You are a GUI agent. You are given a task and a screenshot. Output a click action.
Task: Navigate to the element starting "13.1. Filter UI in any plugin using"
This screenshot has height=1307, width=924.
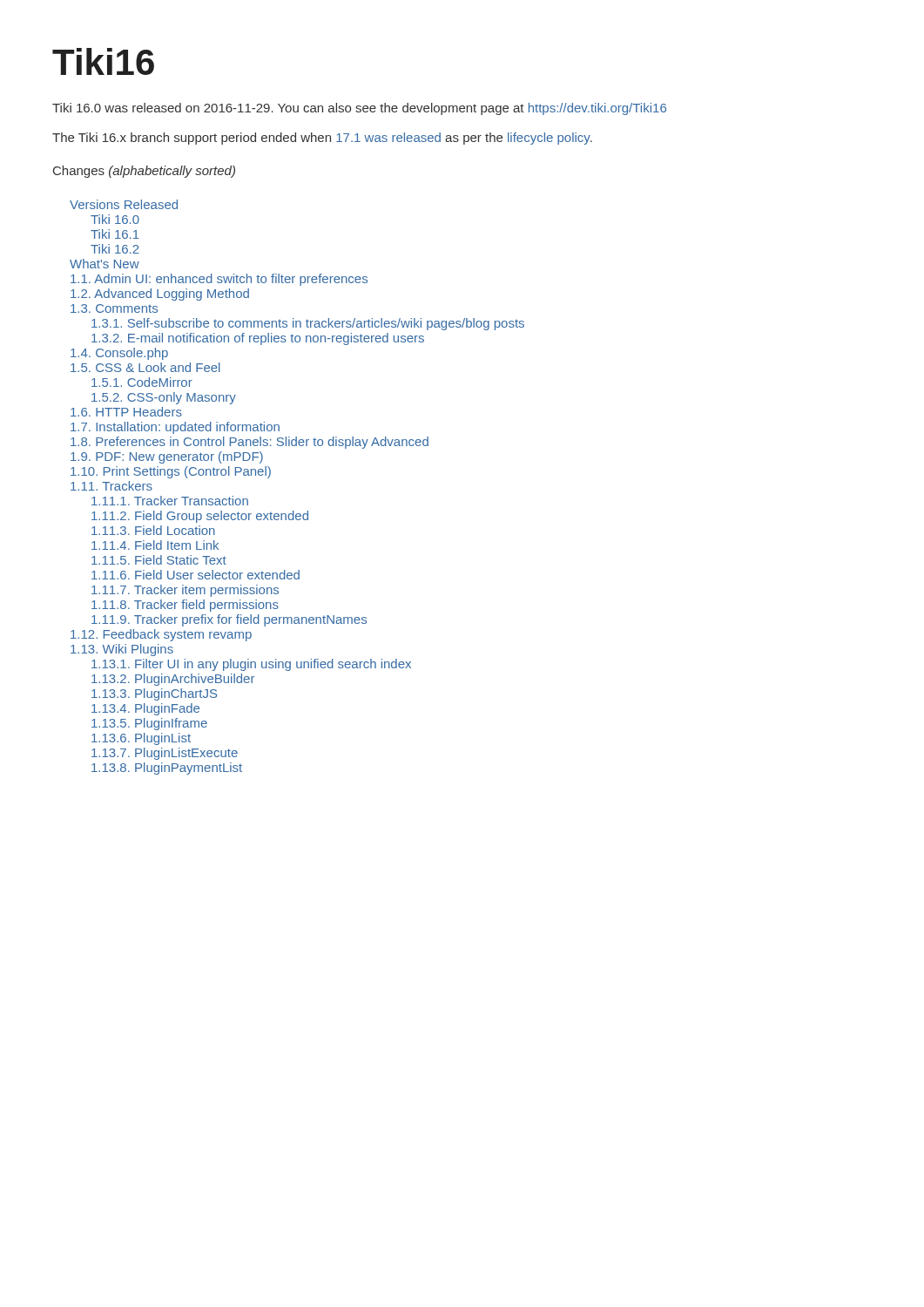[x=251, y=665]
